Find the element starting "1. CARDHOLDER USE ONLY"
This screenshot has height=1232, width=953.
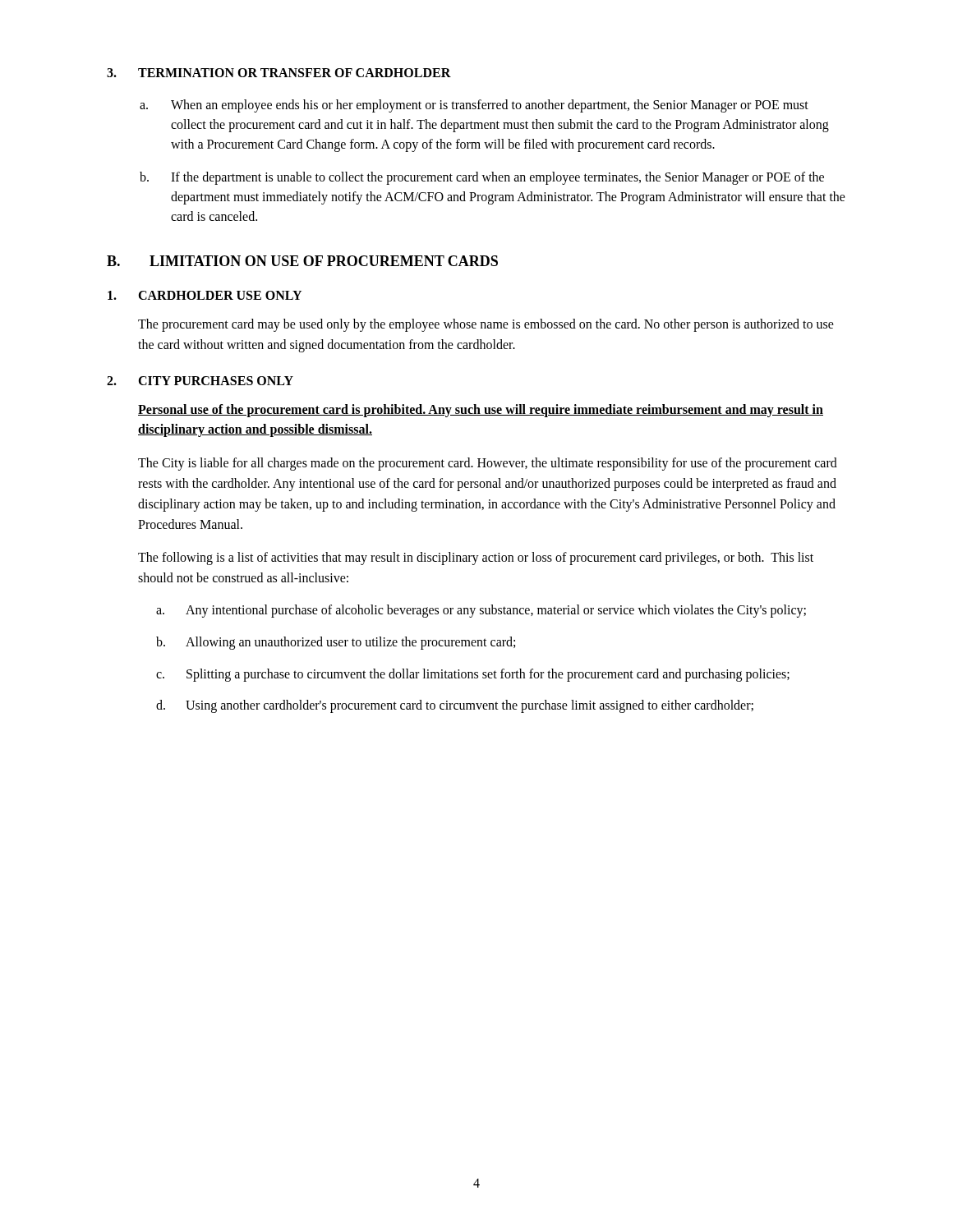pyautogui.click(x=204, y=296)
